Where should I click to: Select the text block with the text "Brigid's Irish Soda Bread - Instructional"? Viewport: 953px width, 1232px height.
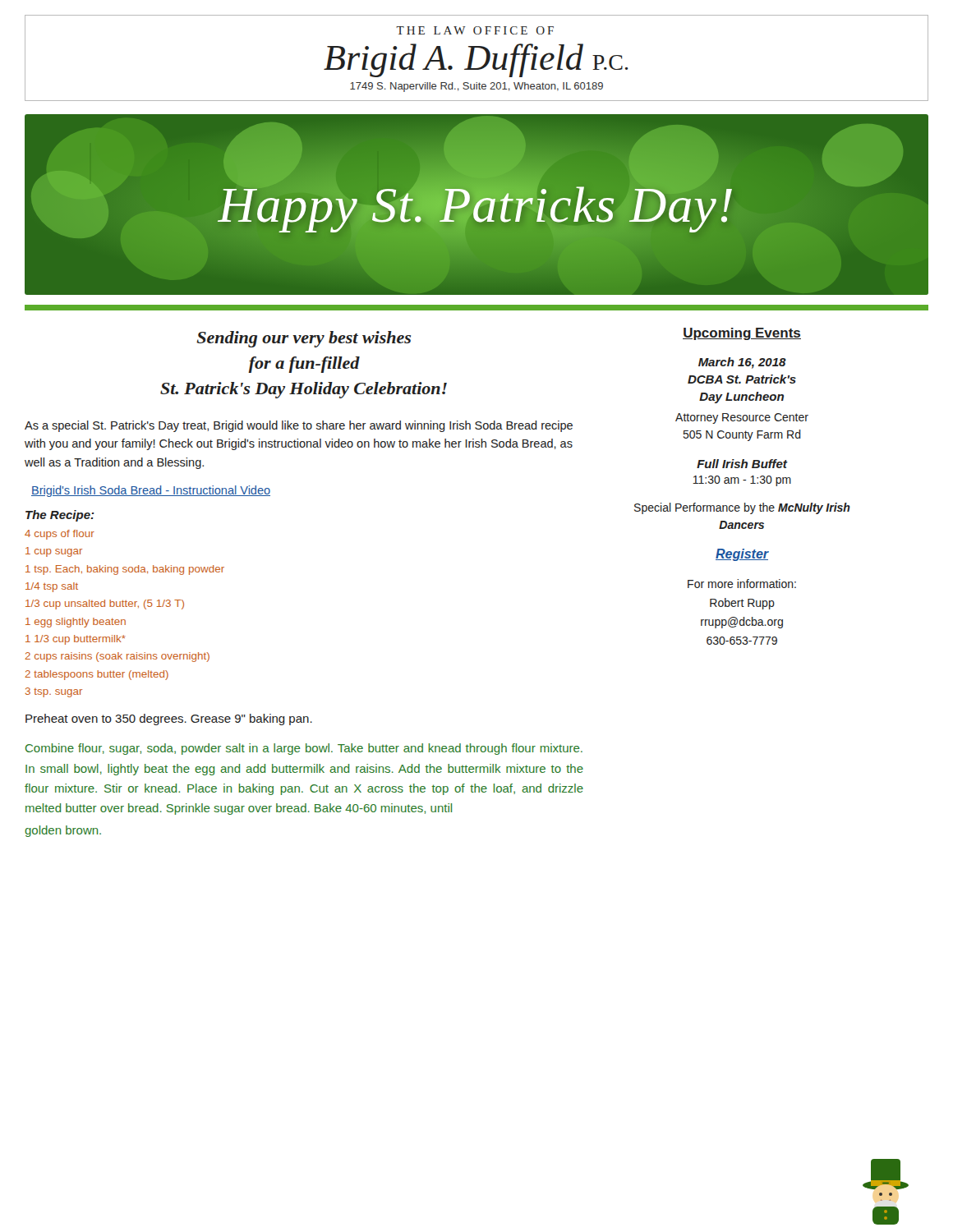point(151,490)
